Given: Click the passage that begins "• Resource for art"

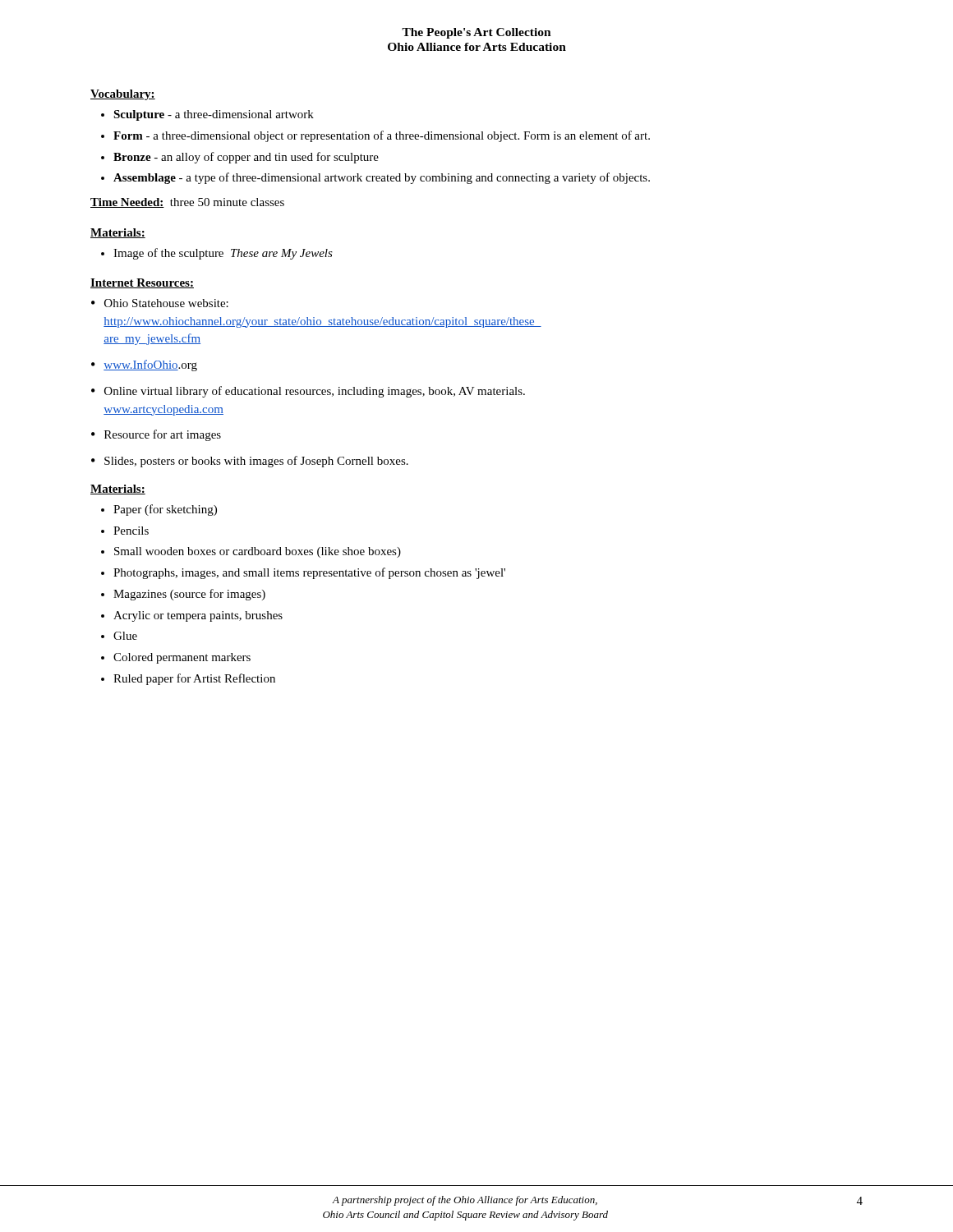Looking at the screenshot, I should coord(156,435).
